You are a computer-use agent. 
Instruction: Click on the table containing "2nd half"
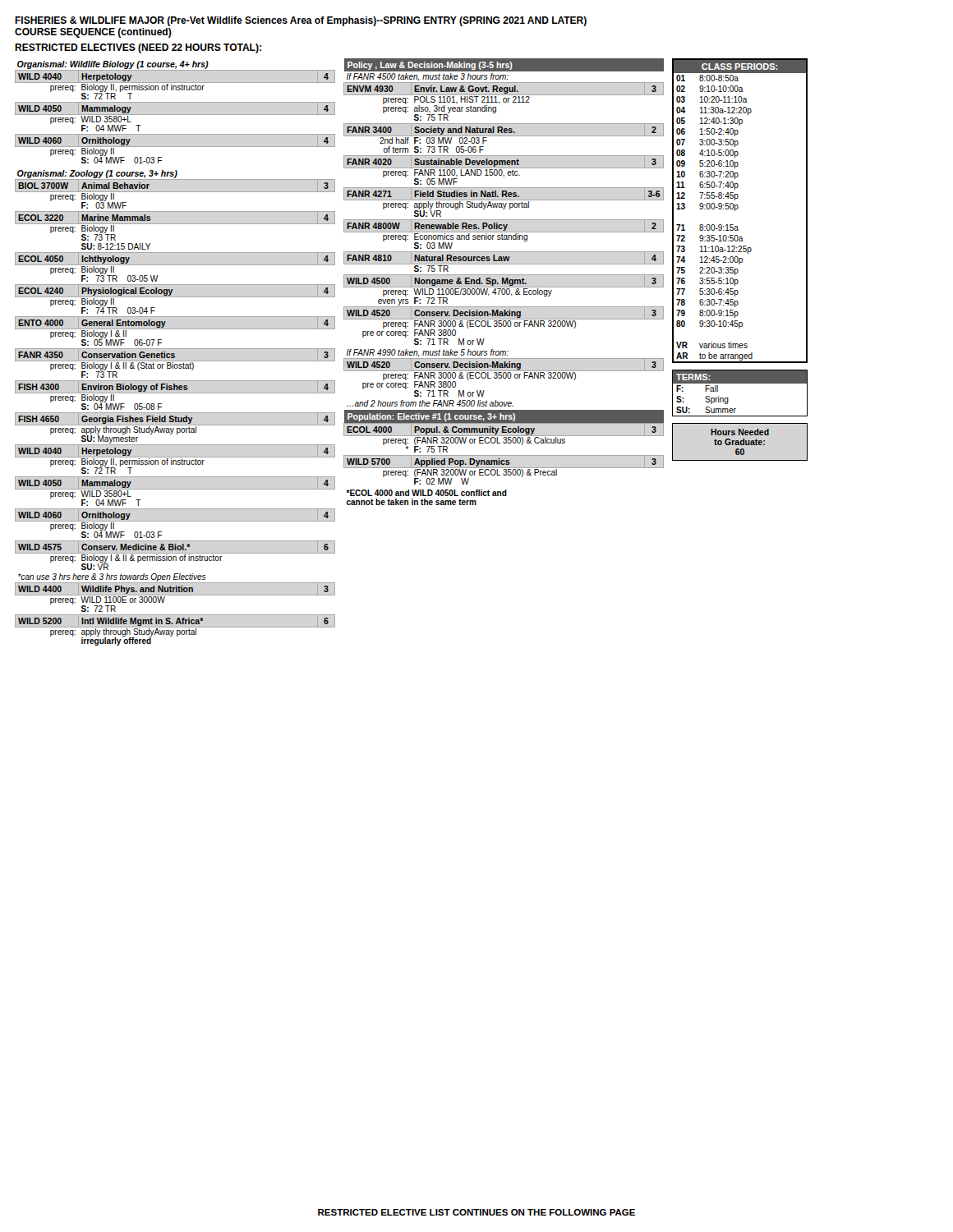coord(504,283)
